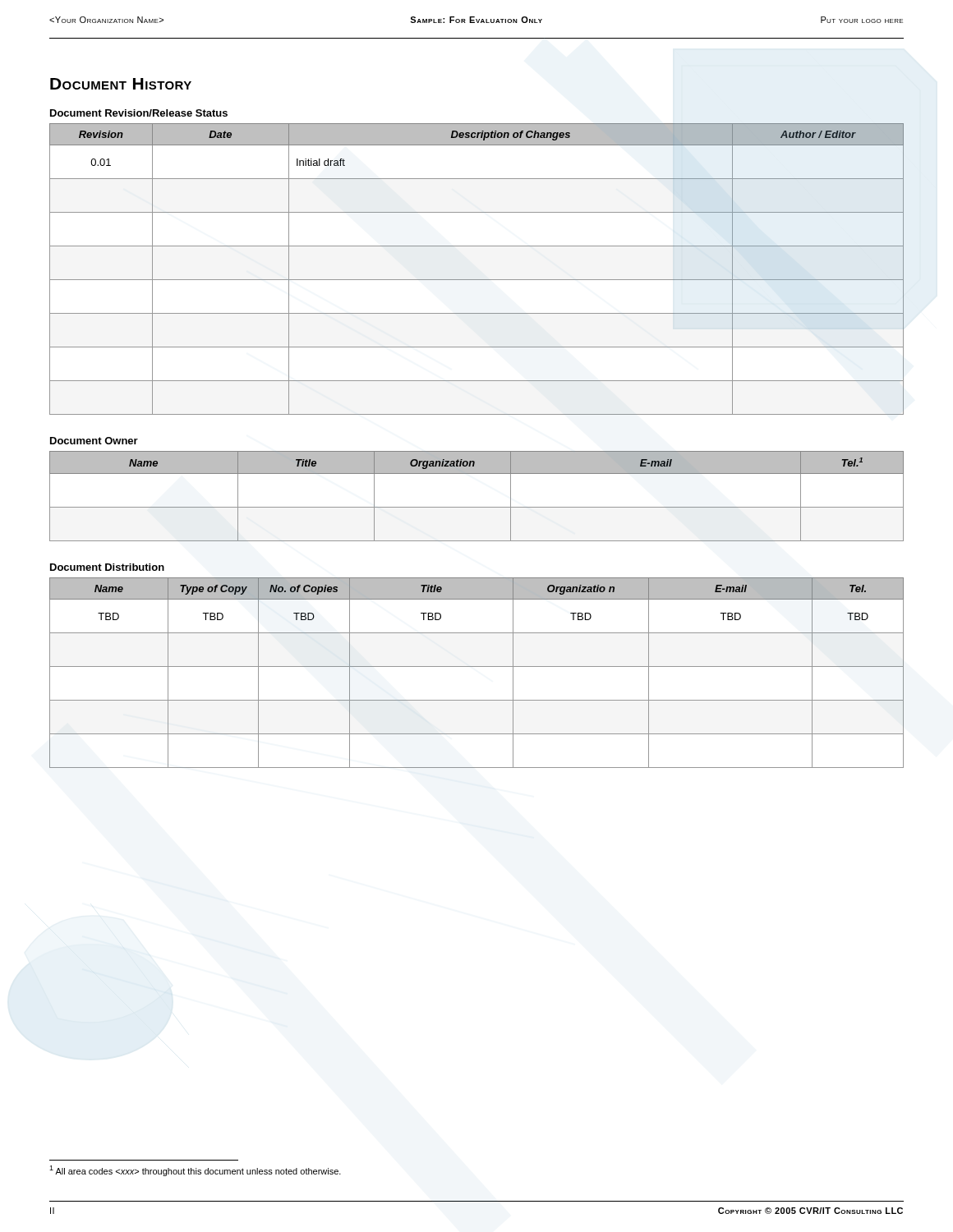The width and height of the screenshot is (953, 1232).
Task: Click where it says "Document Revision/Release Status"
Action: coord(139,113)
